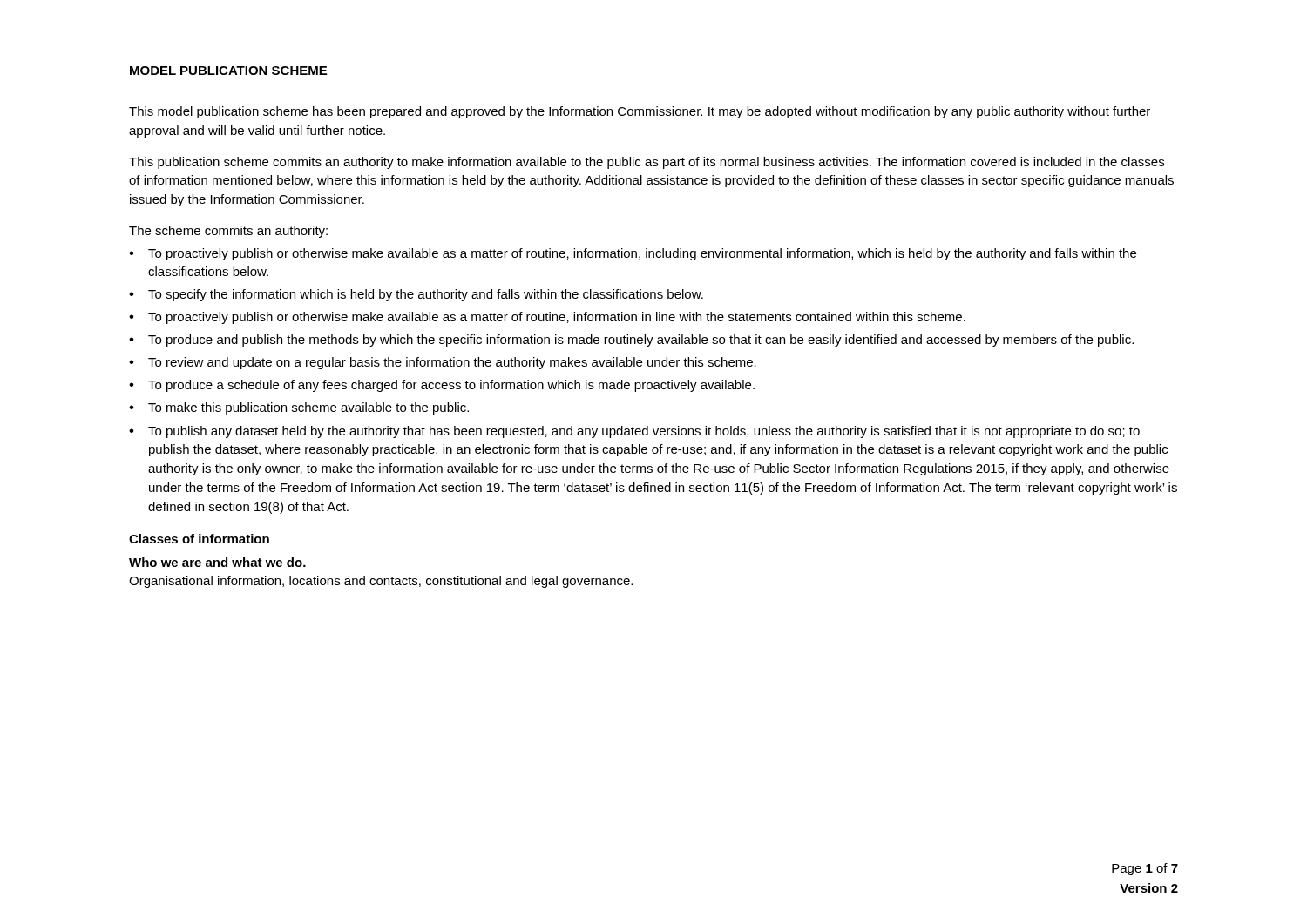The height and width of the screenshot is (924, 1307).
Task: Navigate to the block starting "• To review and update on a regular"
Action: pos(654,363)
